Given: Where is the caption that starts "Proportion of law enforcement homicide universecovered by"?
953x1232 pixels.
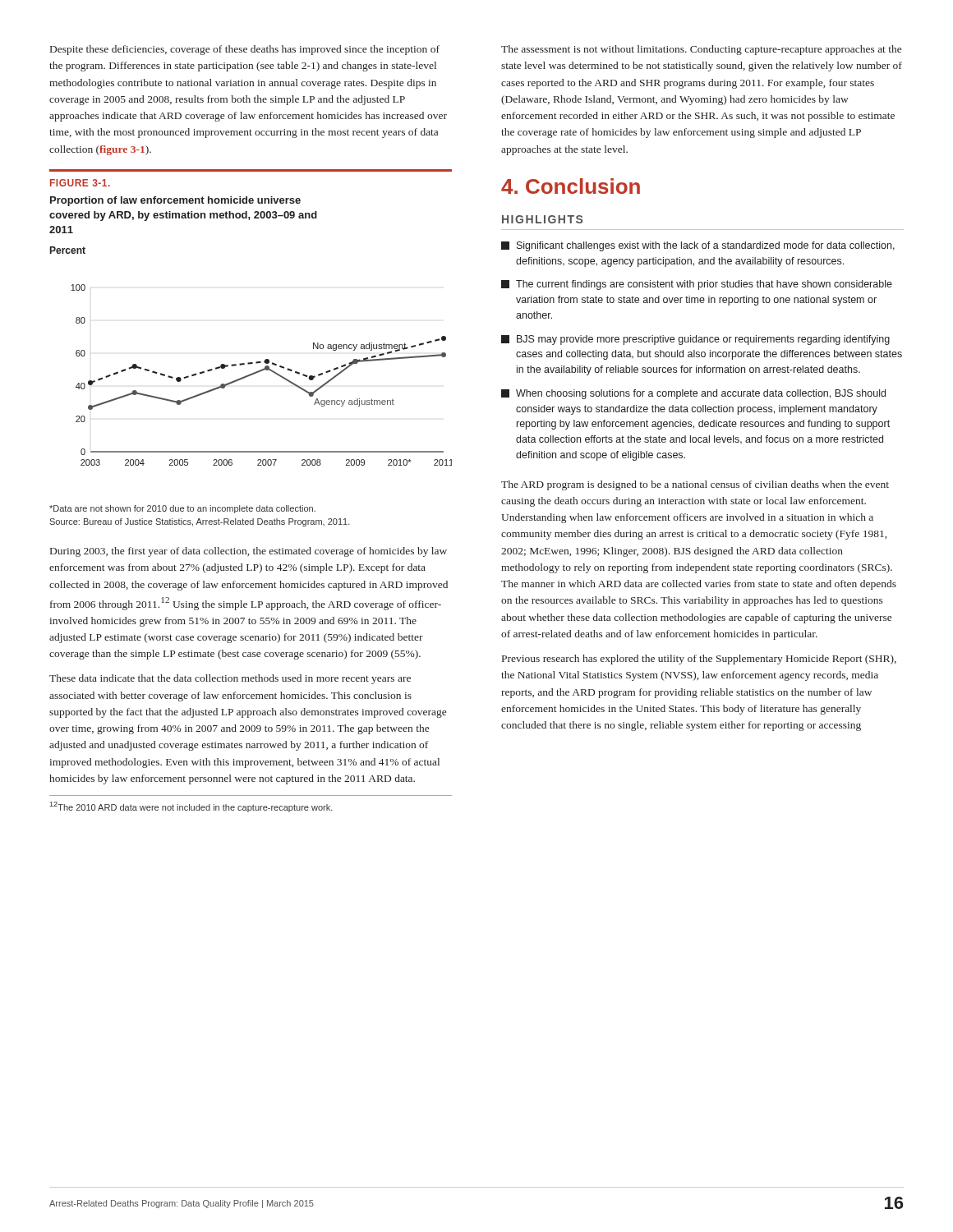Looking at the screenshot, I should (251, 215).
